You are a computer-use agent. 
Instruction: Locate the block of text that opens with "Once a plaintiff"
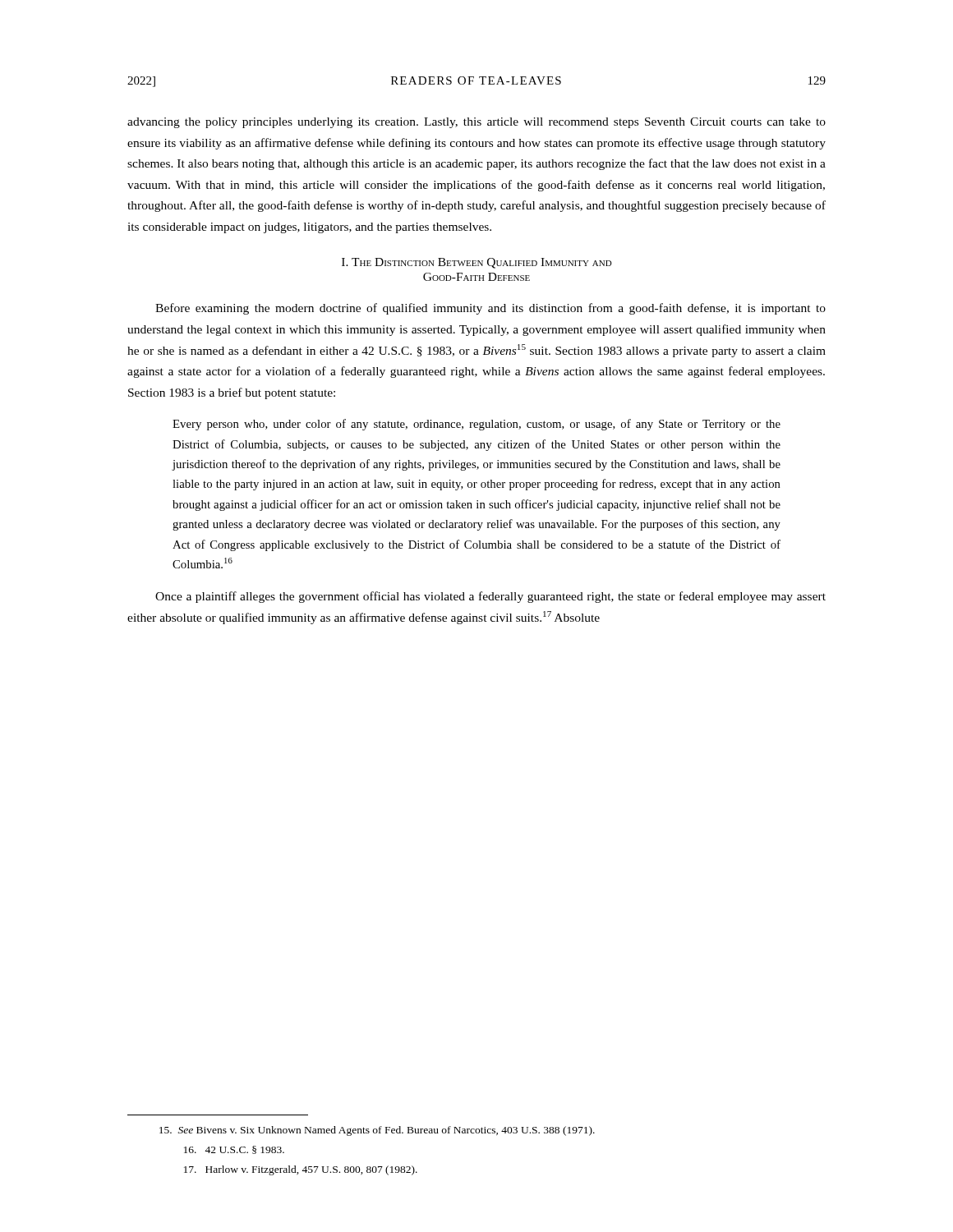coord(476,607)
